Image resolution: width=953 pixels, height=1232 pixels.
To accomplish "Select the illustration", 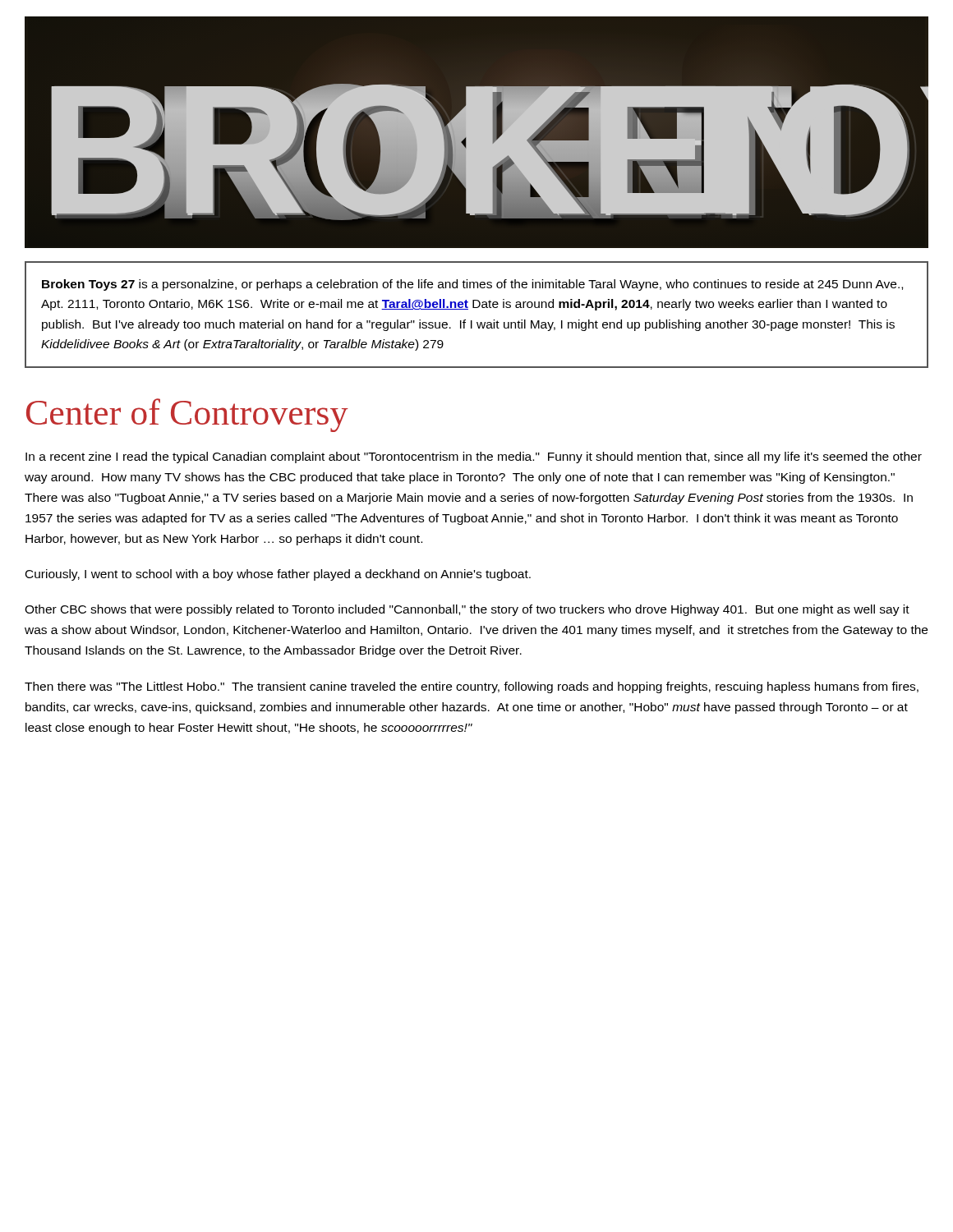I will click(x=476, y=132).
